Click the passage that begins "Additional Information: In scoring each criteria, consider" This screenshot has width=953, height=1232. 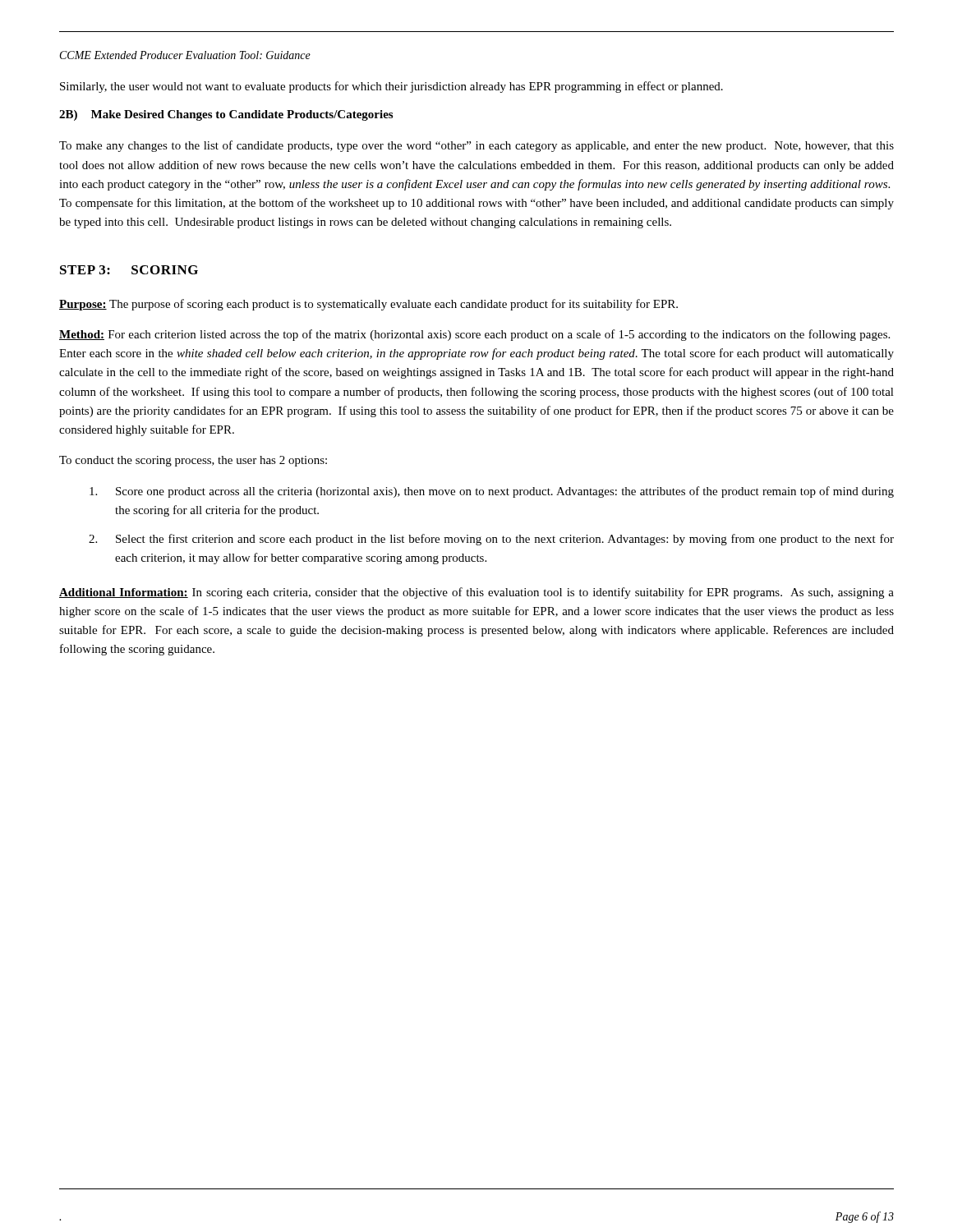pyautogui.click(x=476, y=621)
